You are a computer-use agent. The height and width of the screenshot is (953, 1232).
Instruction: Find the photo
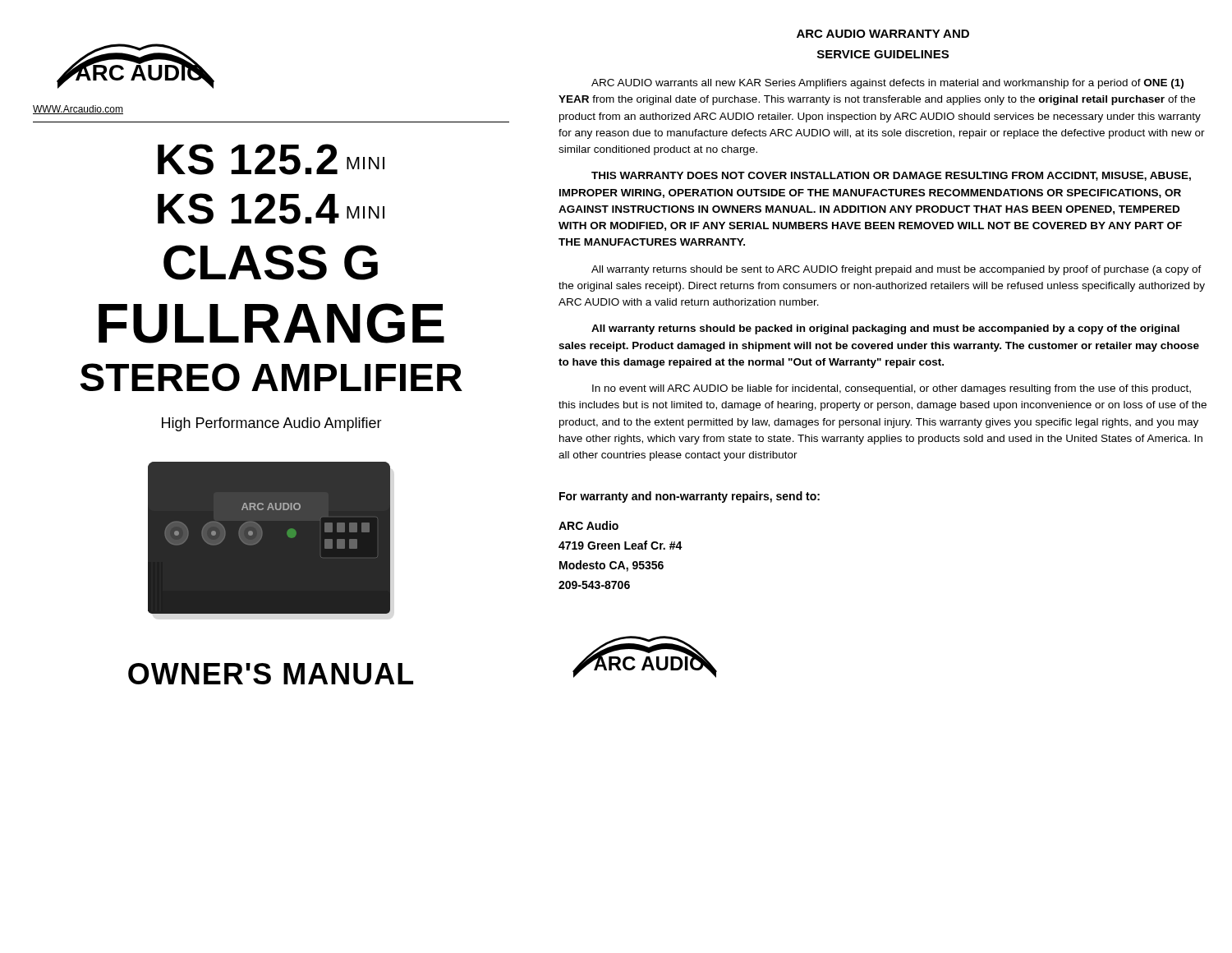tap(271, 543)
